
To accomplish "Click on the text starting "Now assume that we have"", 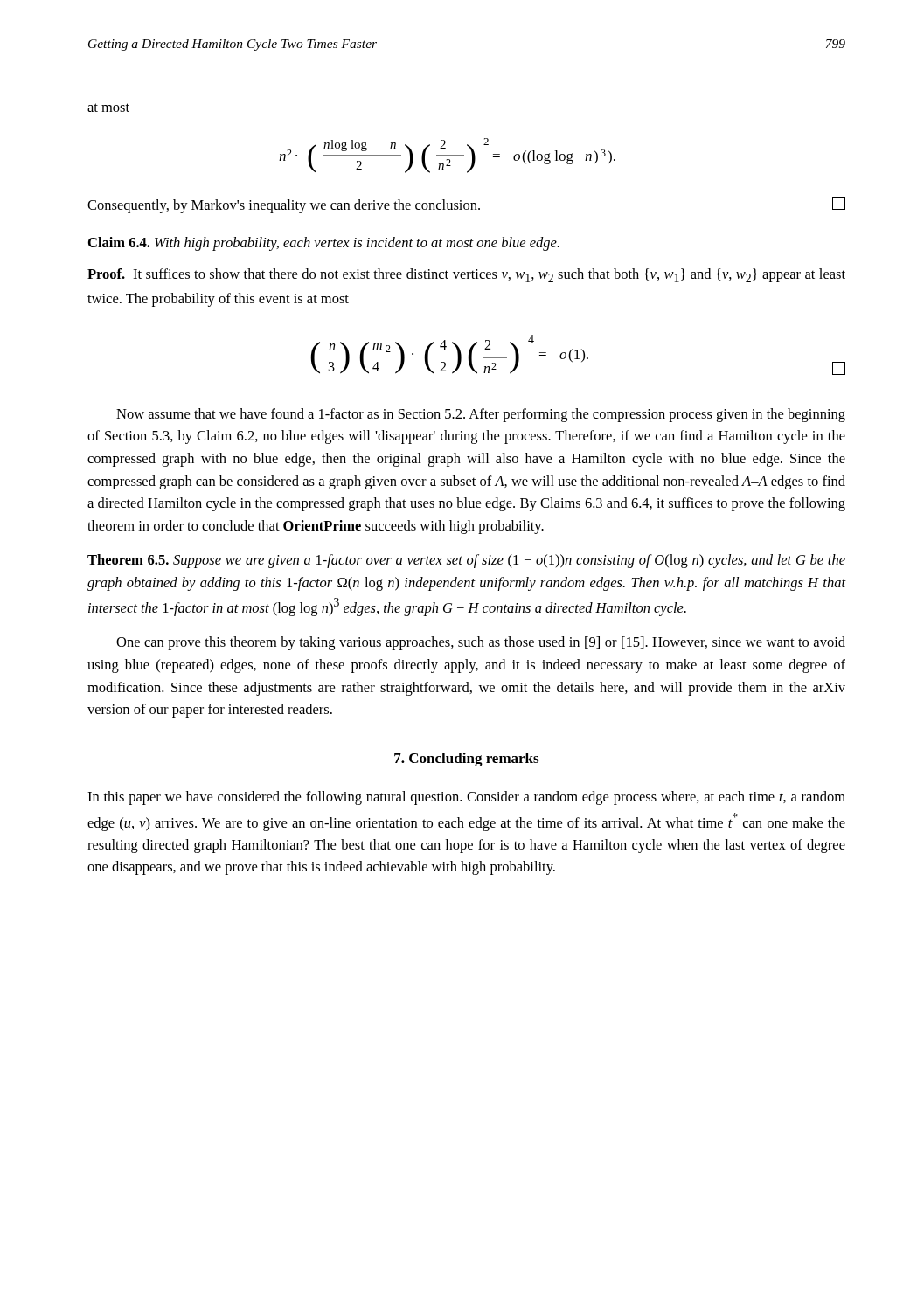I will tap(466, 470).
